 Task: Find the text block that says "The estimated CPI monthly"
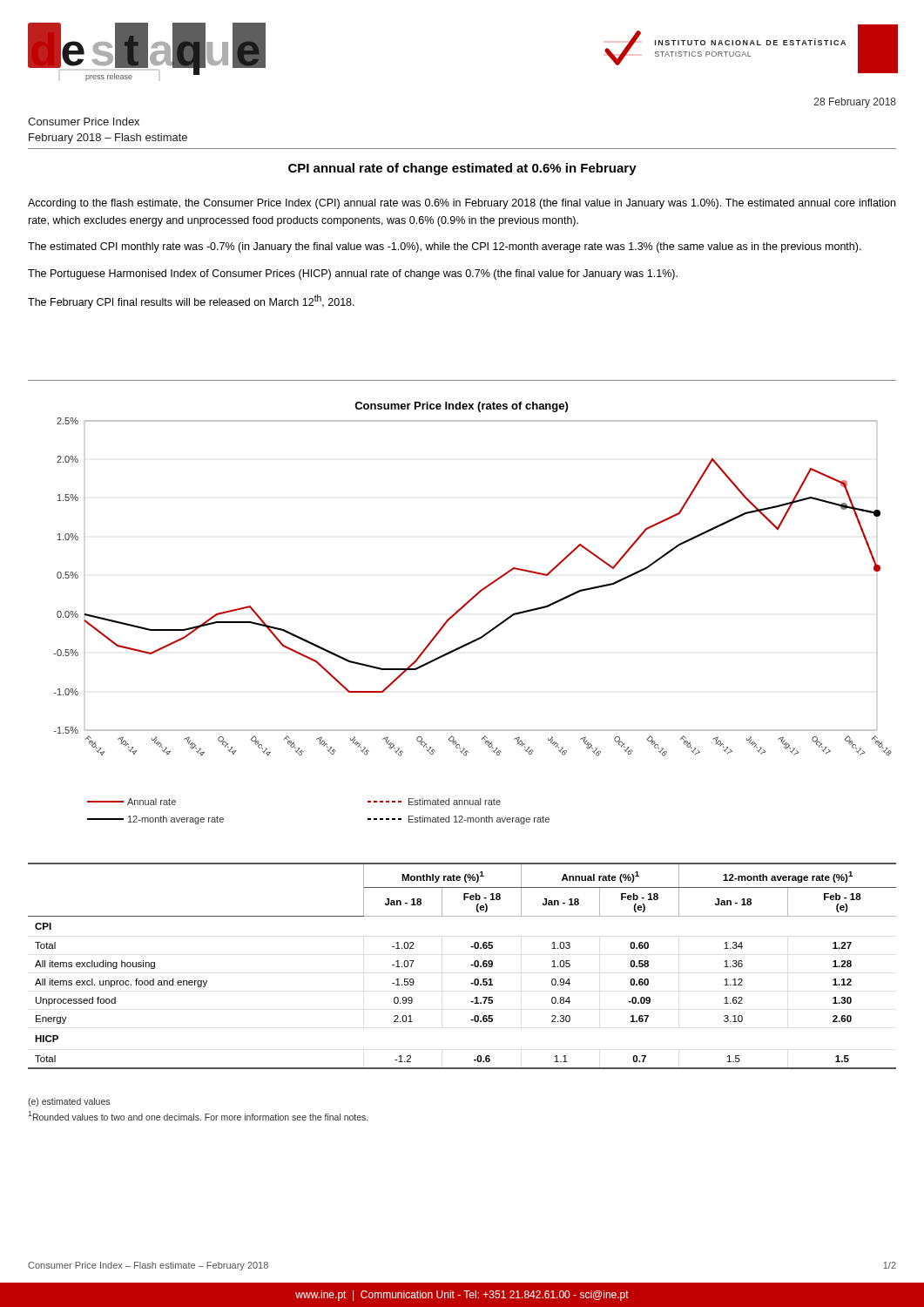[x=445, y=247]
